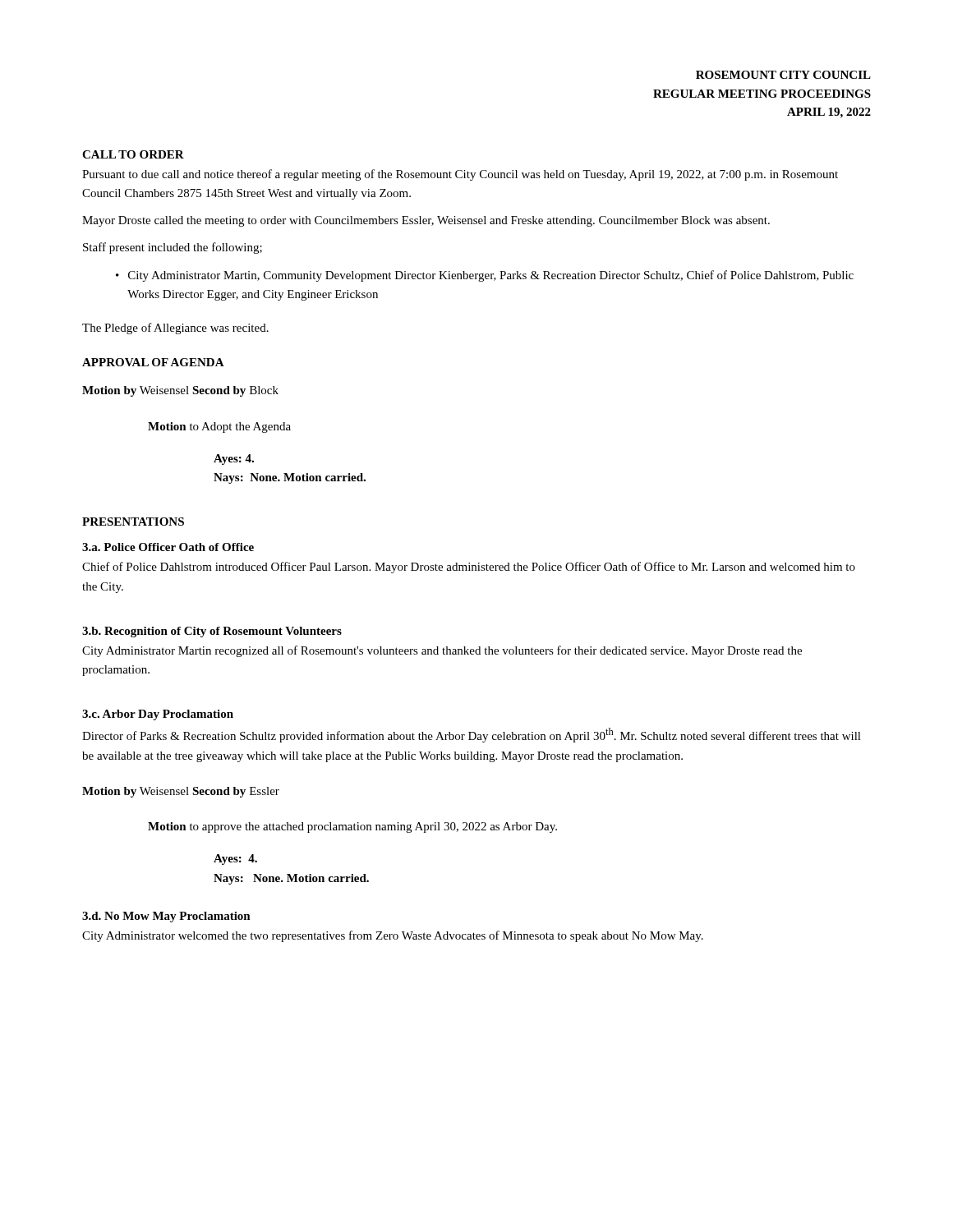
Task: Find the text block that reads "Chief of Police Dahlstrom introduced Officer"
Action: (469, 576)
